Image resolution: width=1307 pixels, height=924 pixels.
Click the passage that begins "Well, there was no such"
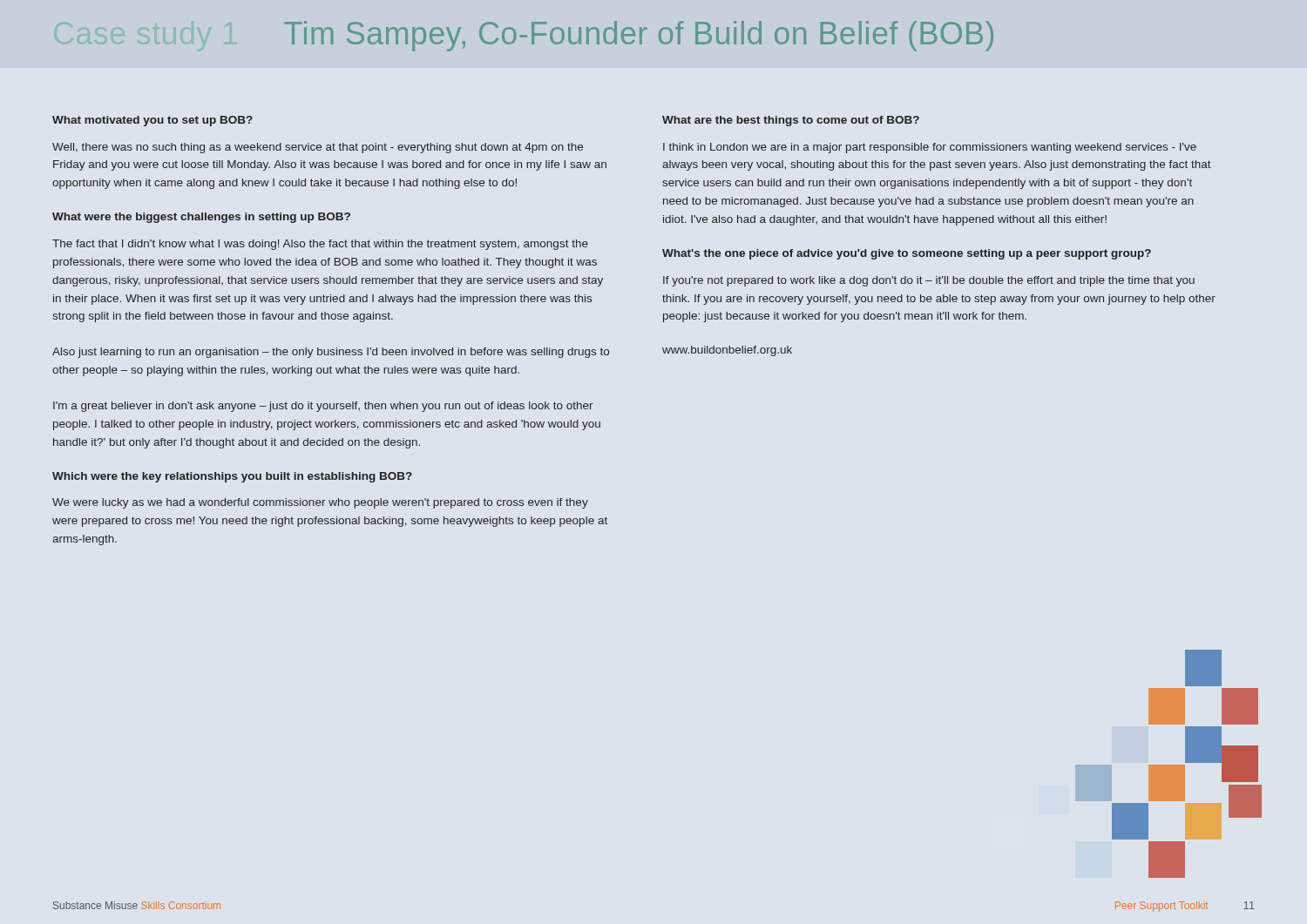pos(331,165)
